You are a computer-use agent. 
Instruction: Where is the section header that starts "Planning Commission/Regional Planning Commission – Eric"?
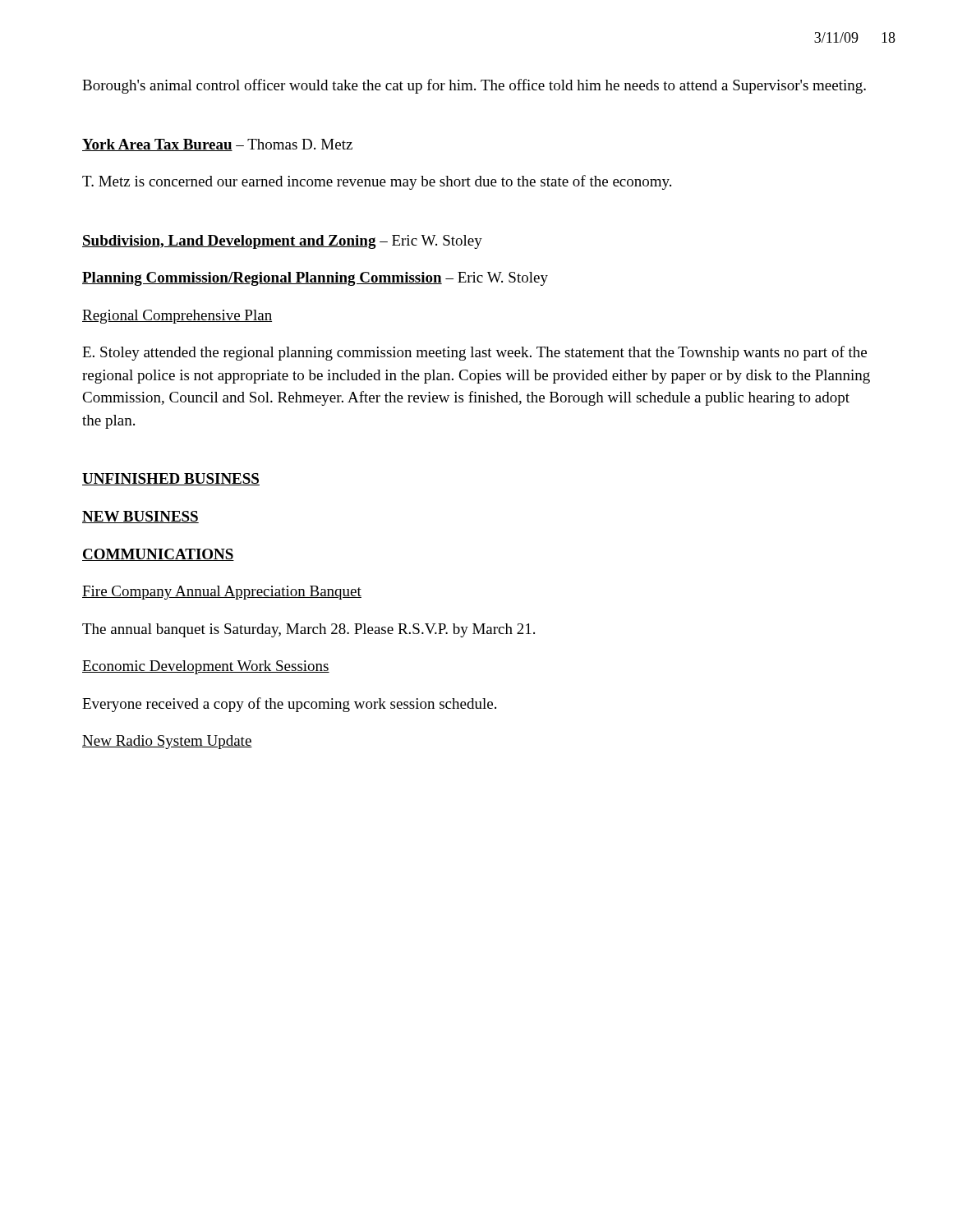point(476,278)
